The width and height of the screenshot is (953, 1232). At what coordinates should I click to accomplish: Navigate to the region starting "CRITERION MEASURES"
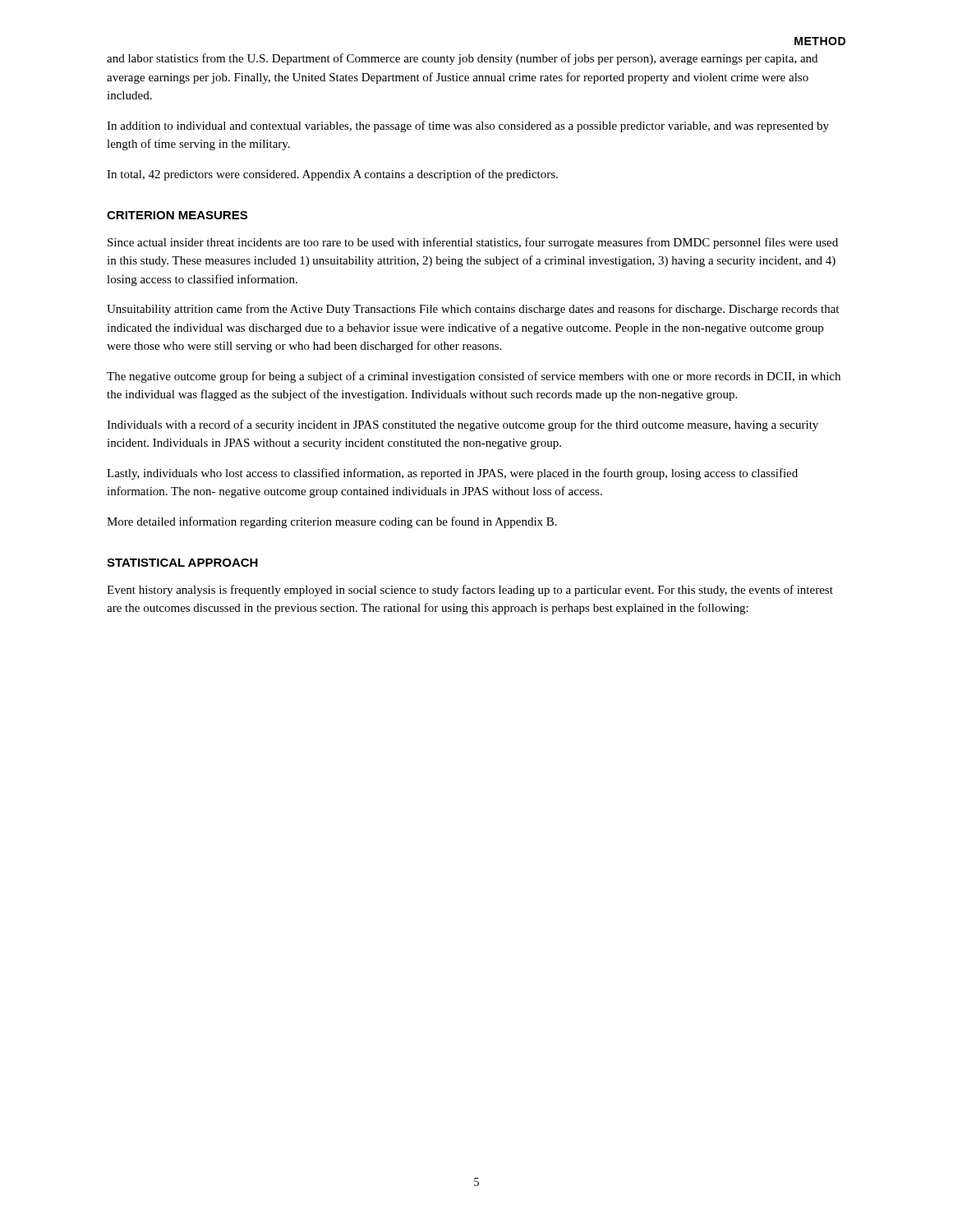click(177, 215)
